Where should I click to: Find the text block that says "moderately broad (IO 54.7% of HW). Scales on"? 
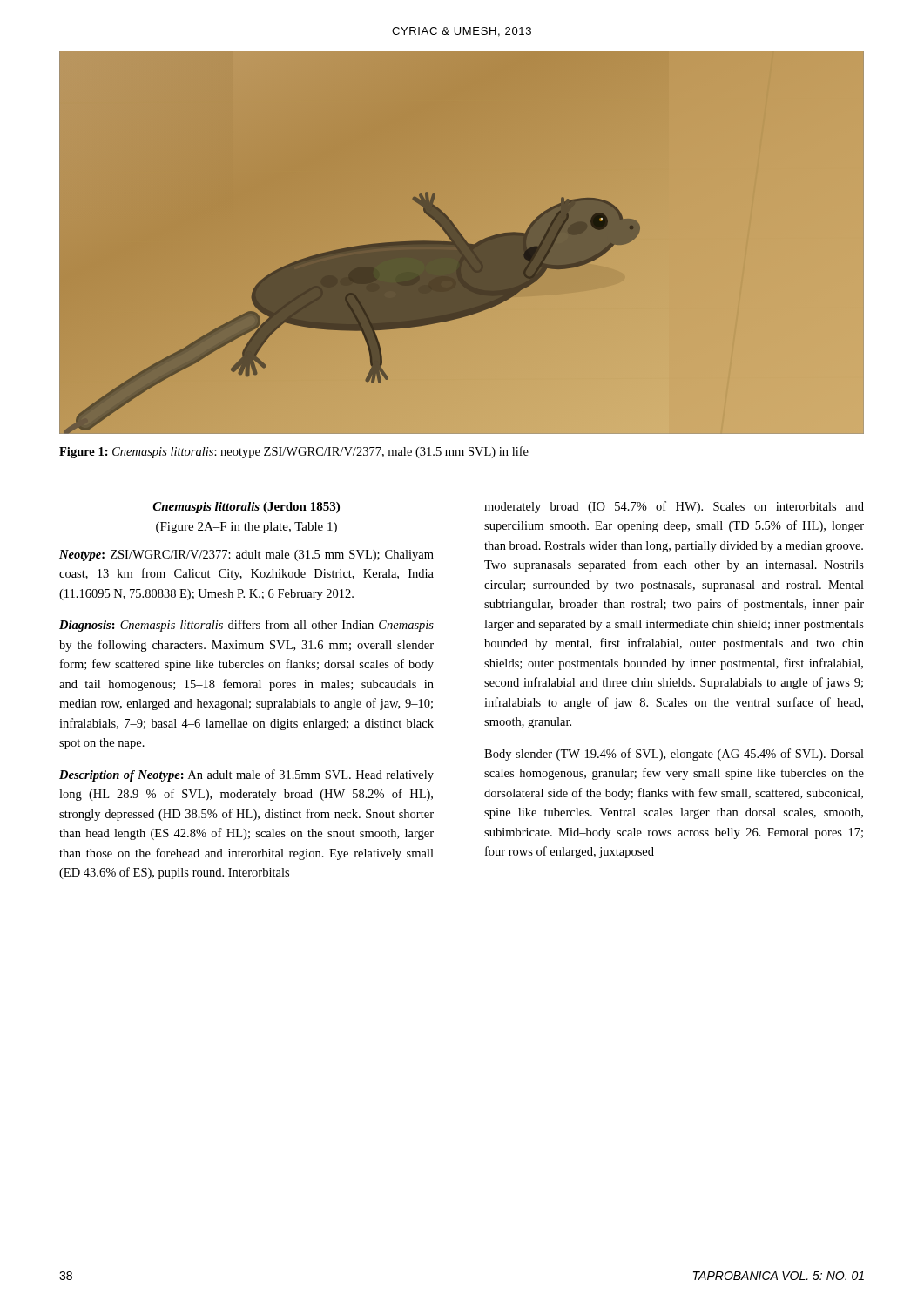click(x=674, y=679)
